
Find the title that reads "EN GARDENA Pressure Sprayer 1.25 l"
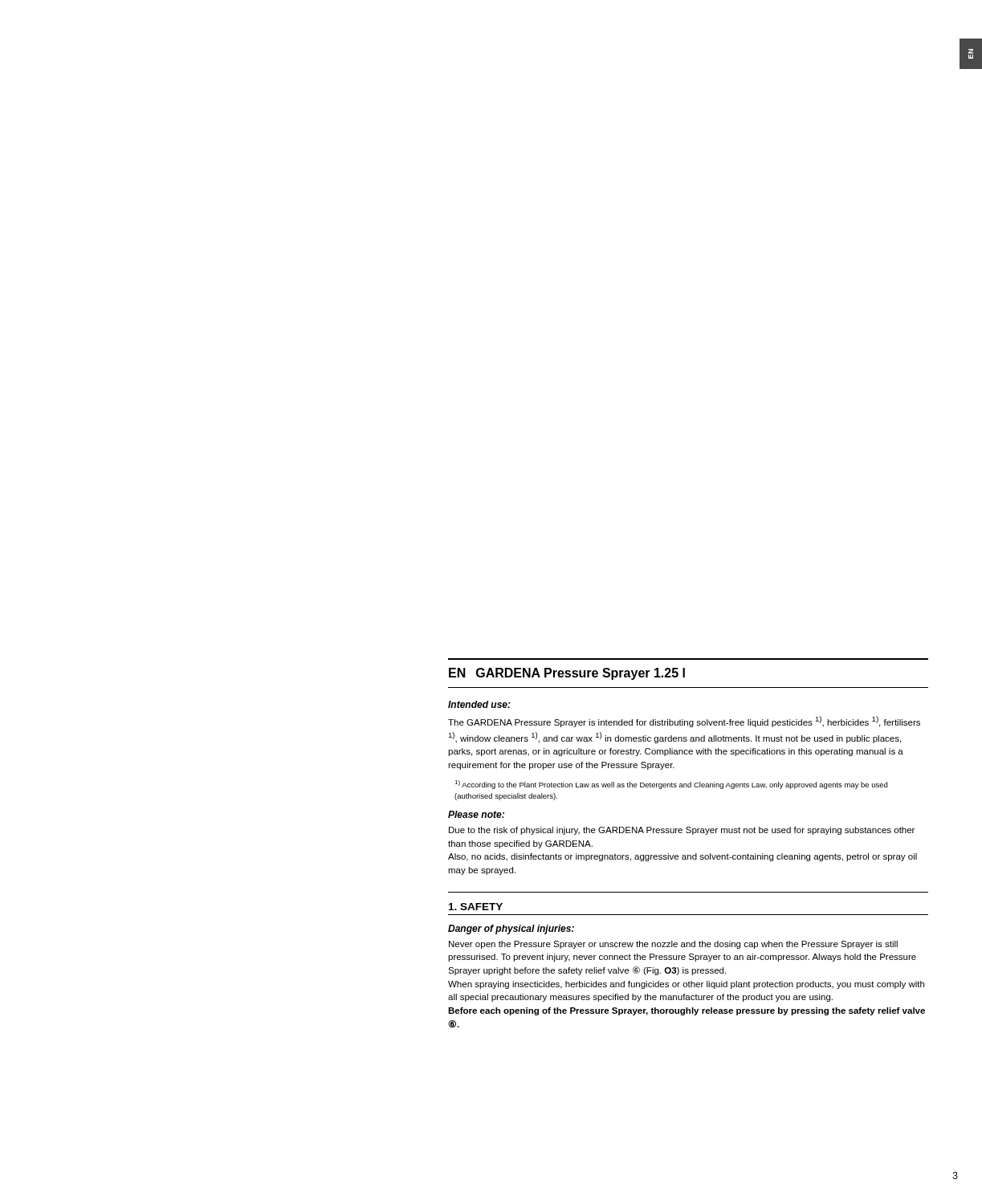point(688,677)
